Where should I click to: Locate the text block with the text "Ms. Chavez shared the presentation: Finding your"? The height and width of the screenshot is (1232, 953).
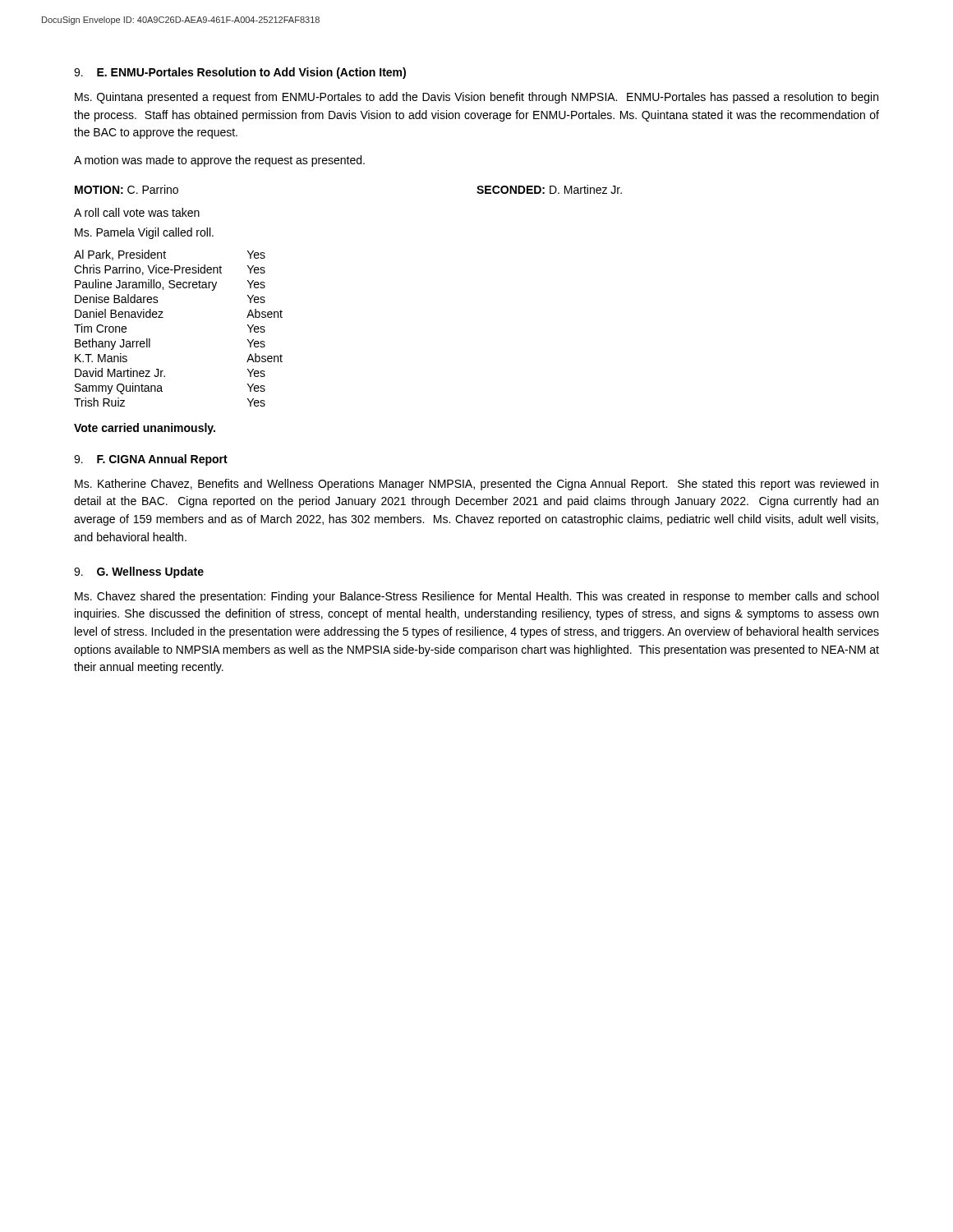coord(476,631)
